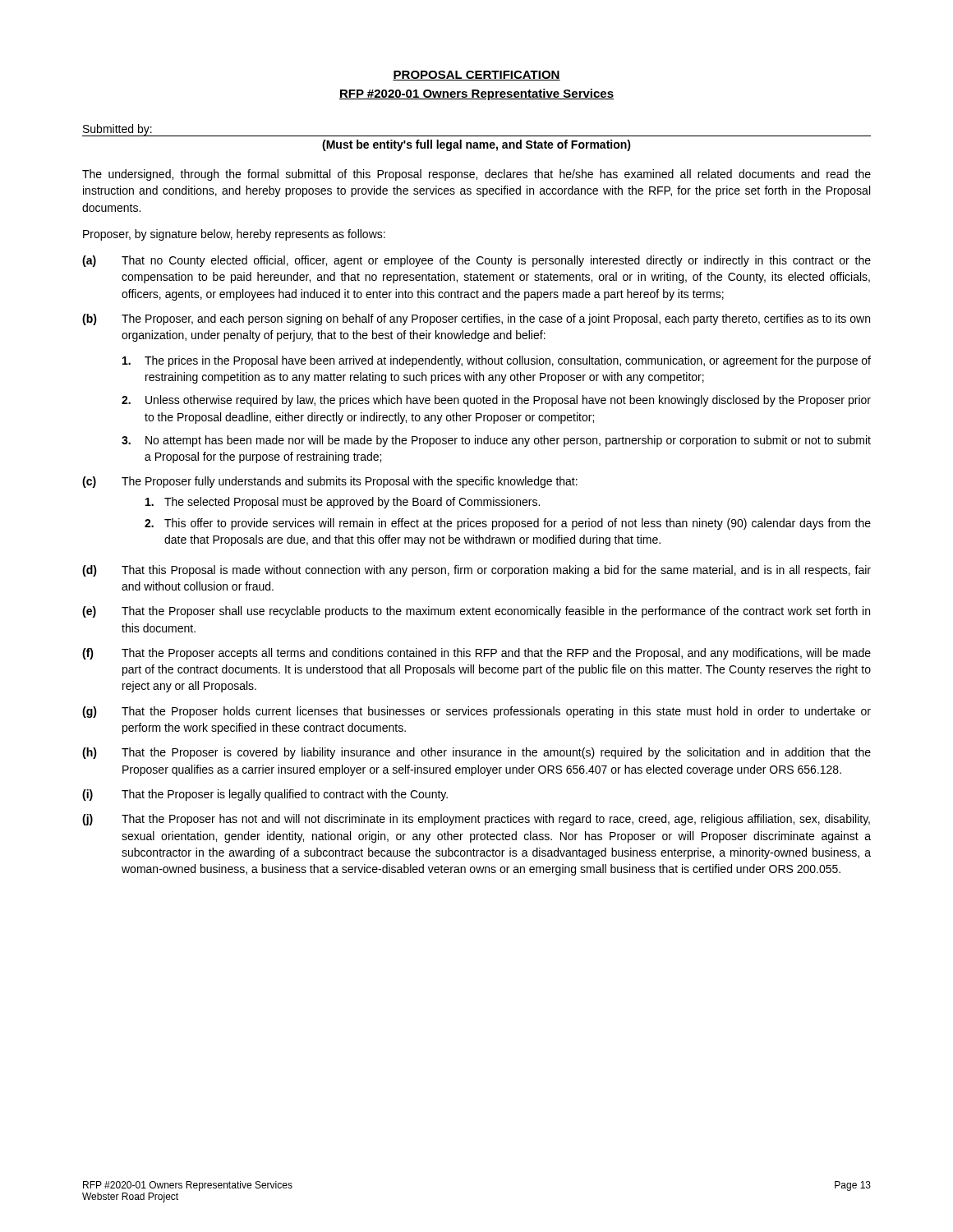Locate the block of text that opens with "(b) The Proposer, and each"
The width and height of the screenshot is (953, 1232).
click(476, 327)
